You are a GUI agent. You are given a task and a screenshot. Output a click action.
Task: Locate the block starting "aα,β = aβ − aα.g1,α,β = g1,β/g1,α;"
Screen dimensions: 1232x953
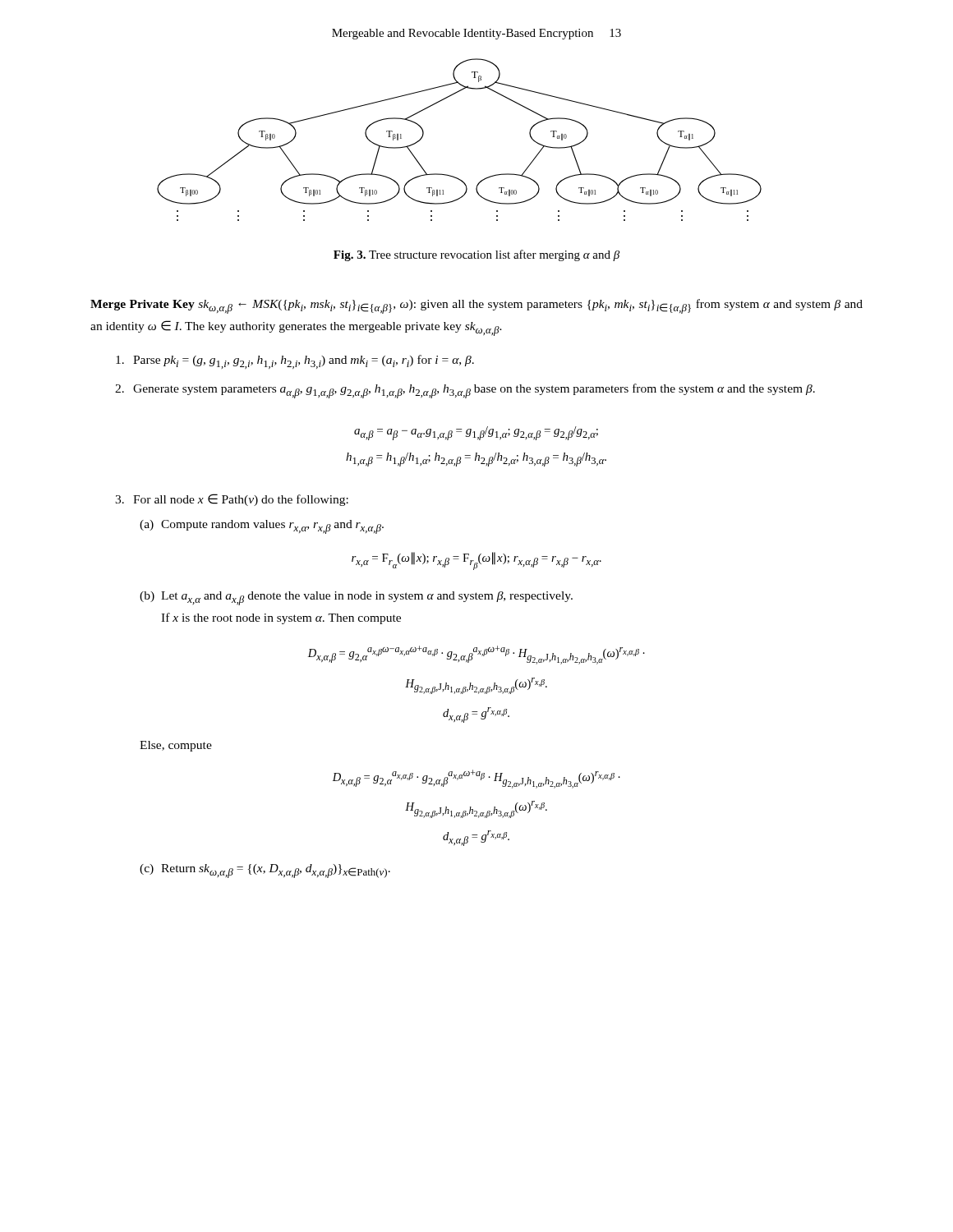476,445
